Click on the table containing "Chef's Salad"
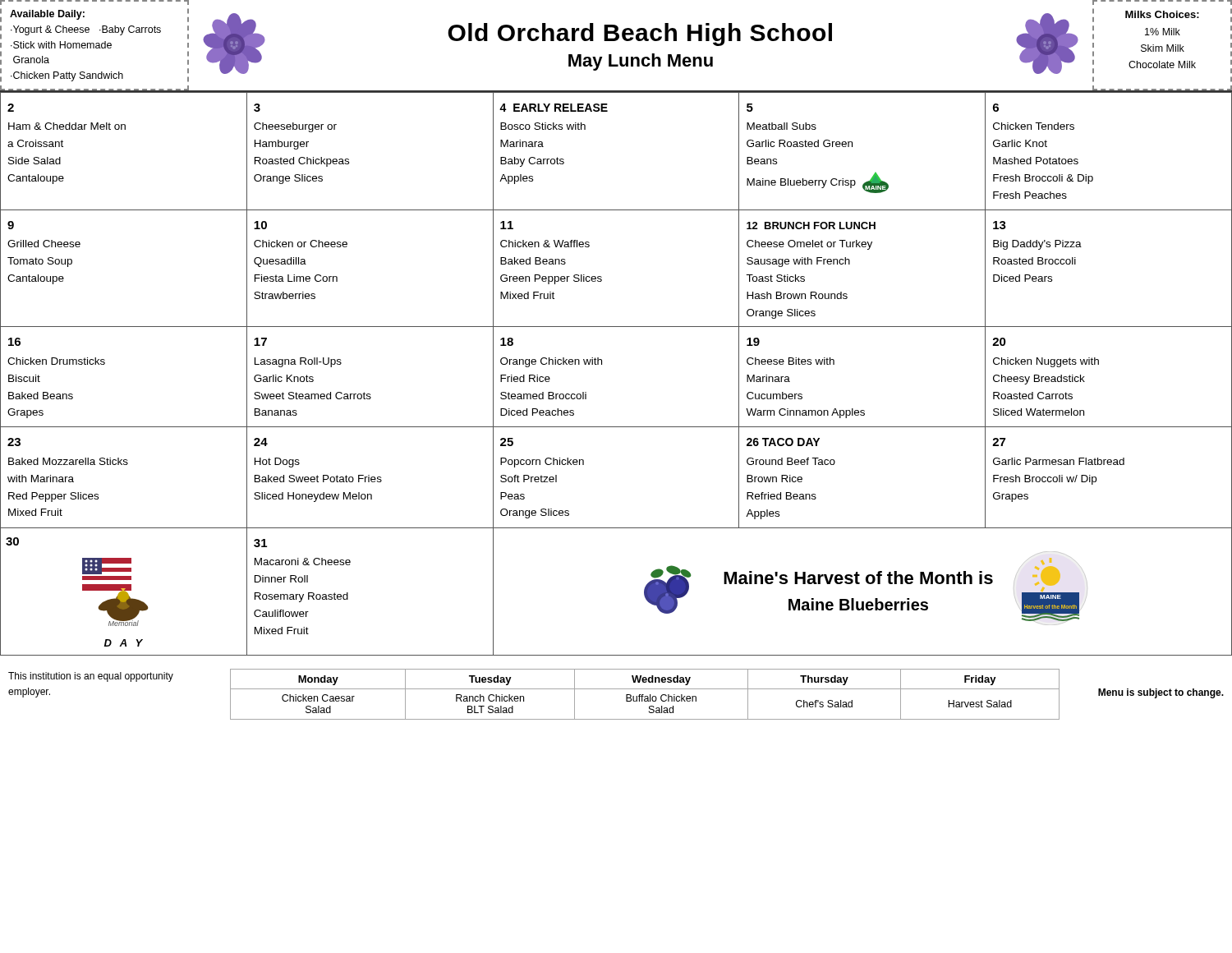 pos(645,694)
